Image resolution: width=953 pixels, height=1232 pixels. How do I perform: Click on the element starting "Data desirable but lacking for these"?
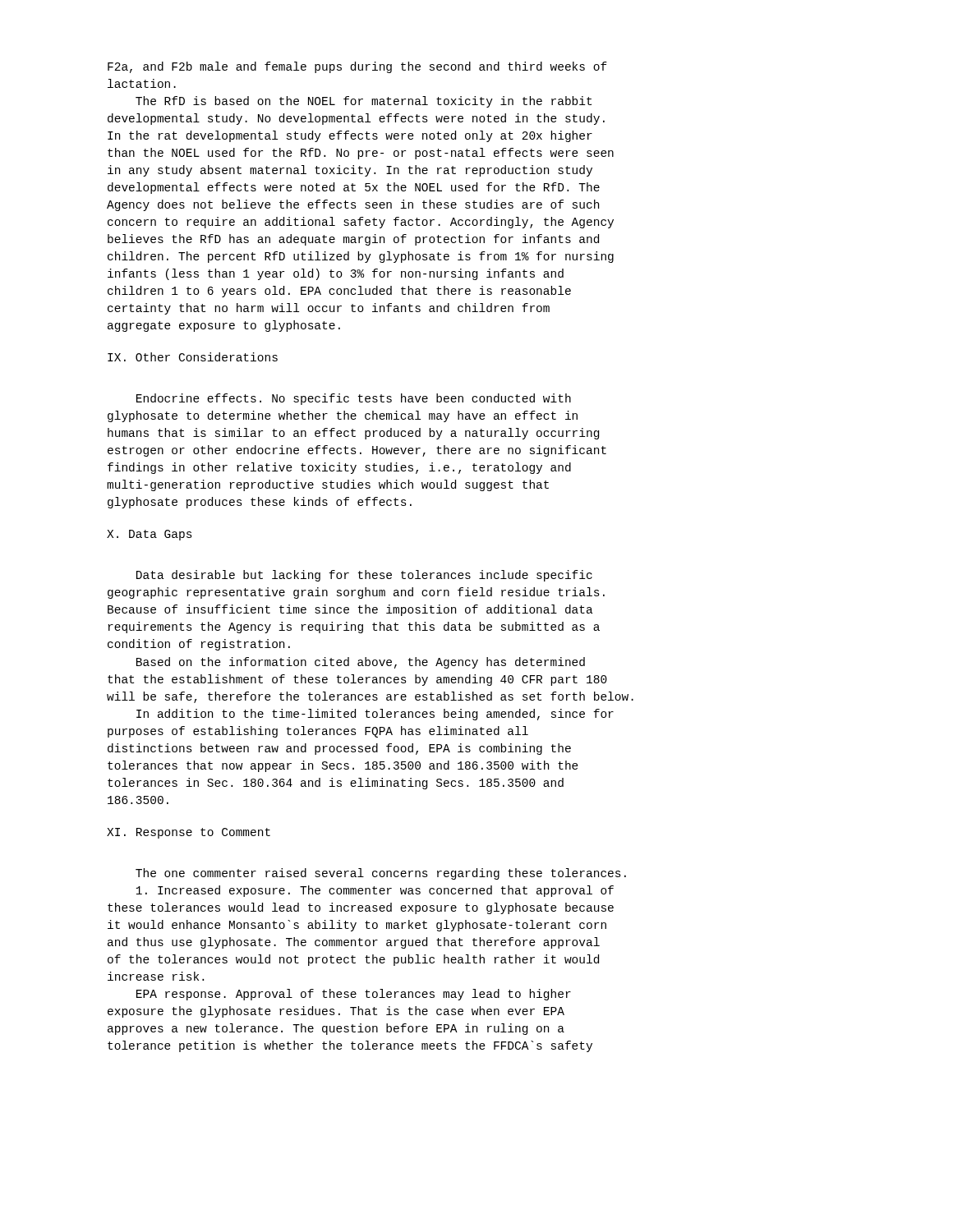[371, 688]
